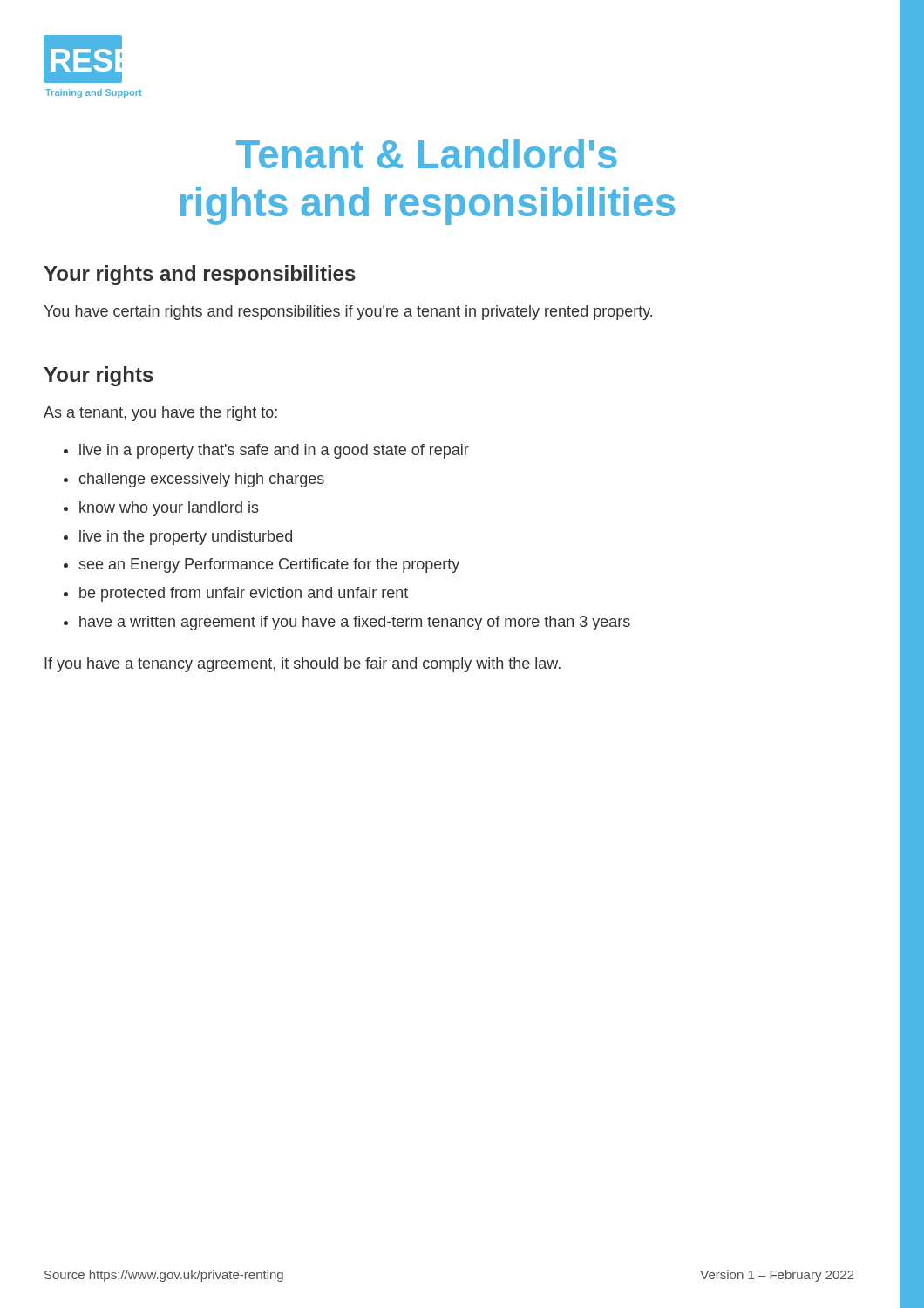924x1308 pixels.
Task: Click where it says "Your rights and responsibilities"
Action: pyautogui.click(x=200, y=274)
